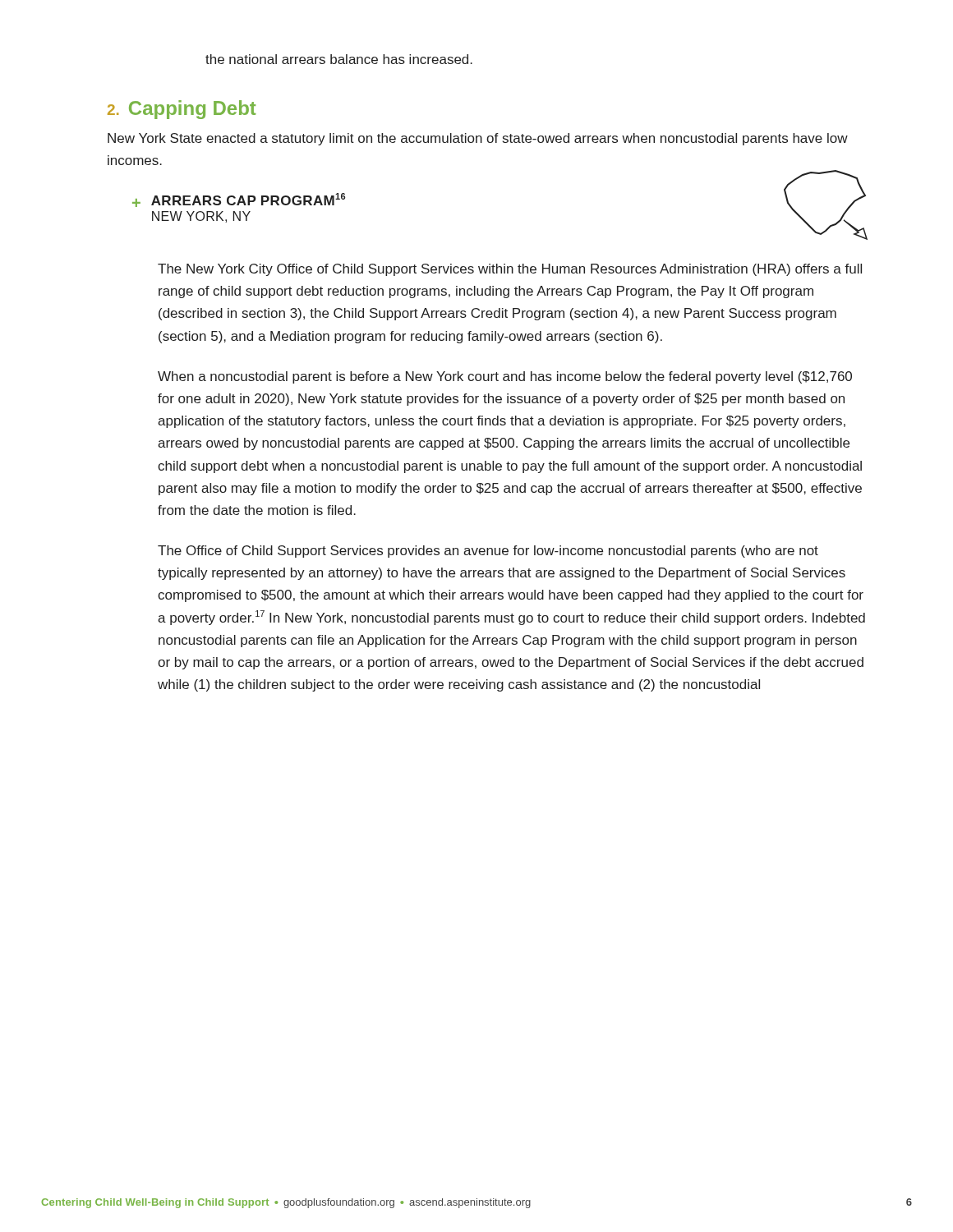Find the text that says "the national arrears balance has increased."

click(x=339, y=60)
